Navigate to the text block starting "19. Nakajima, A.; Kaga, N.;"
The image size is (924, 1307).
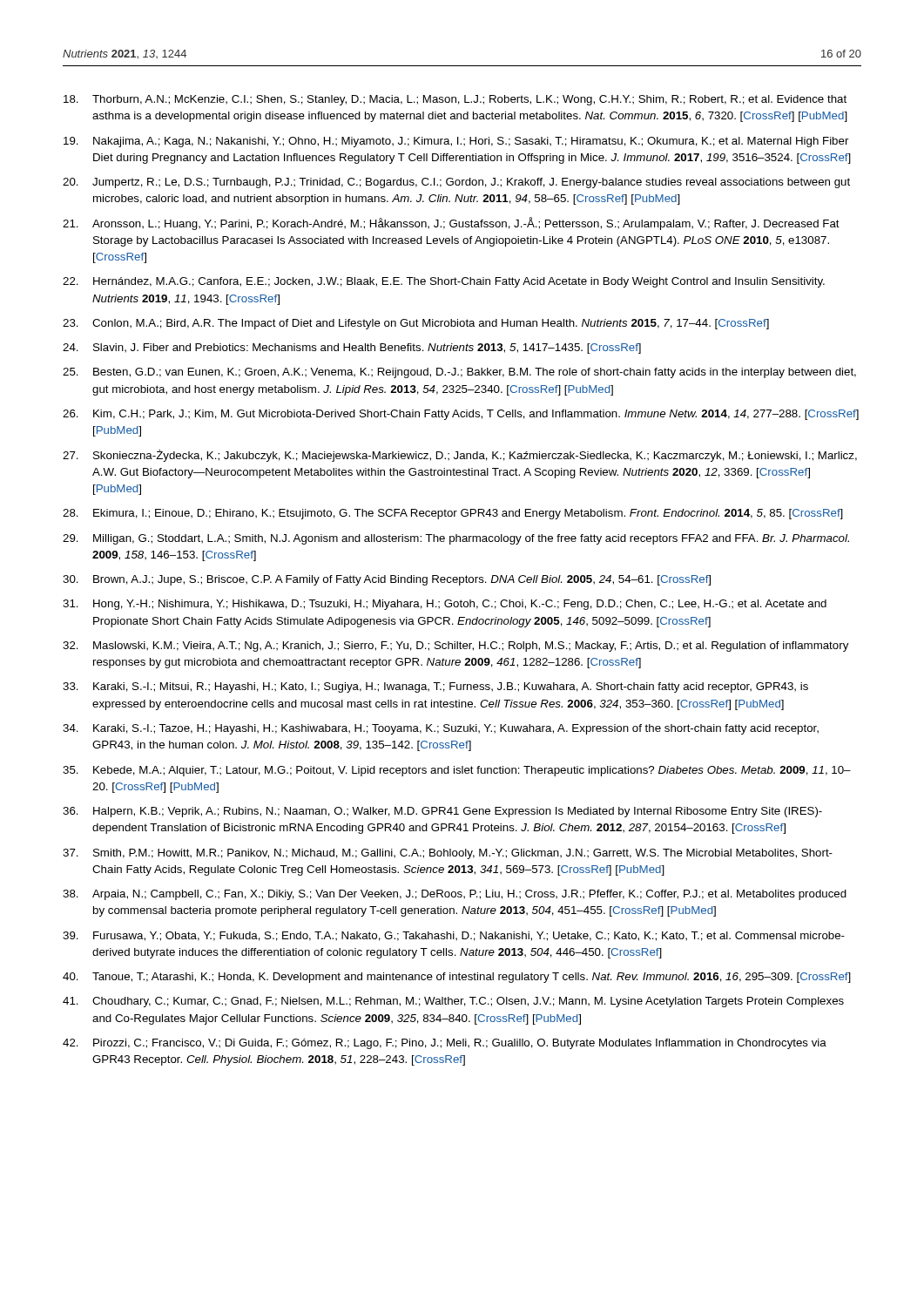pos(462,149)
